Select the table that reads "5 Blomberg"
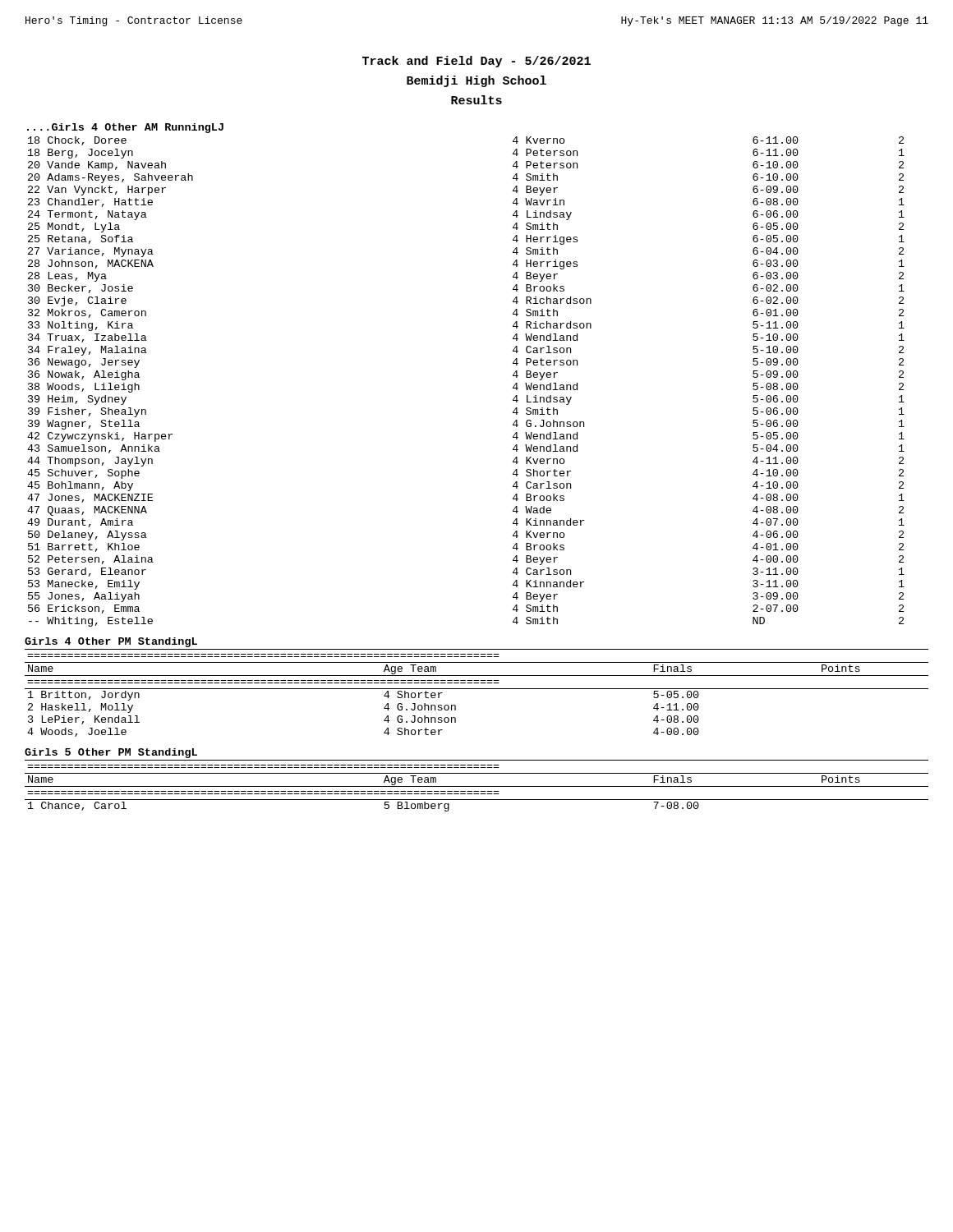953x1232 pixels. pos(476,786)
